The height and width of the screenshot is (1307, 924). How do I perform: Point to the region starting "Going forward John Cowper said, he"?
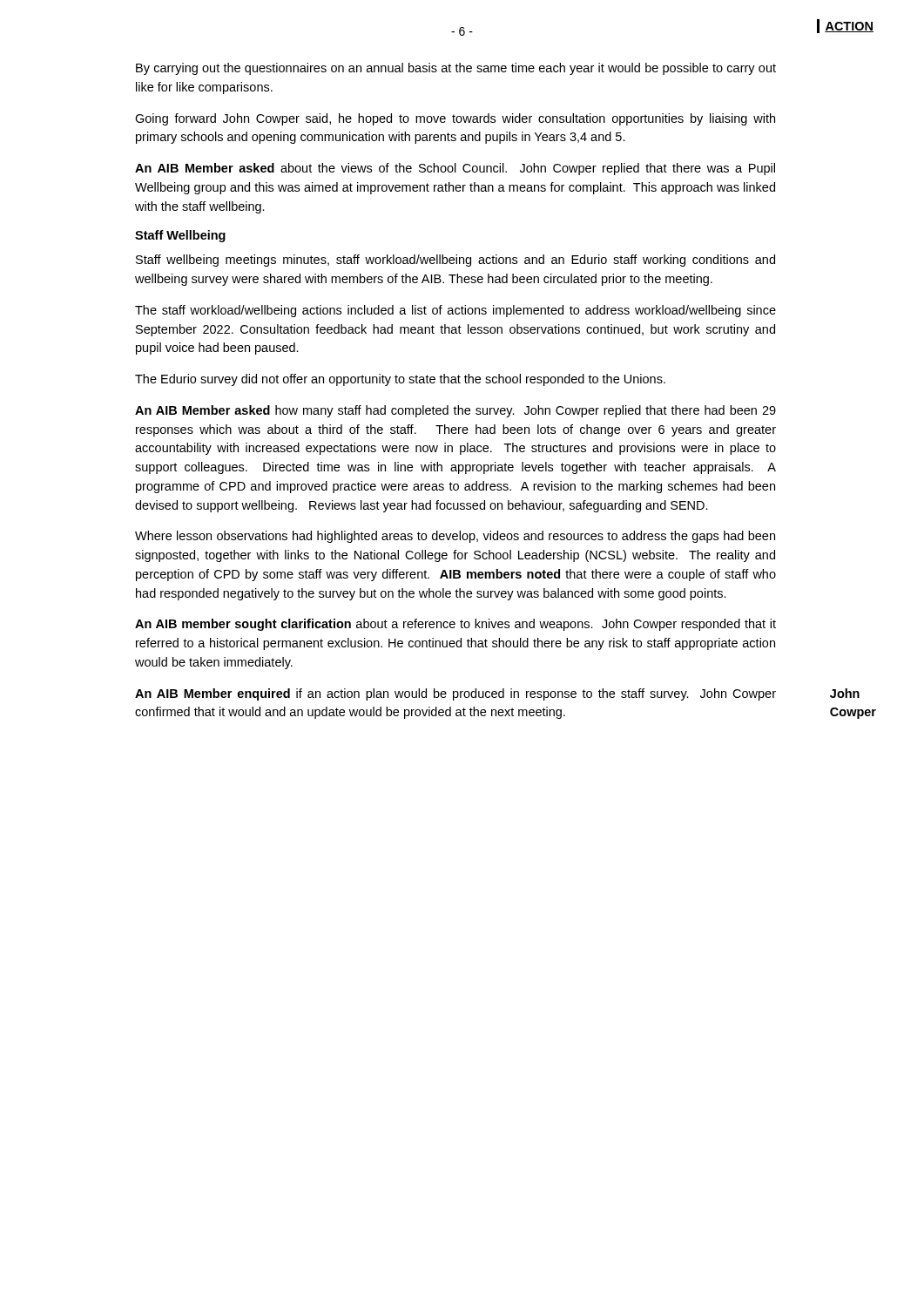(455, 128)
